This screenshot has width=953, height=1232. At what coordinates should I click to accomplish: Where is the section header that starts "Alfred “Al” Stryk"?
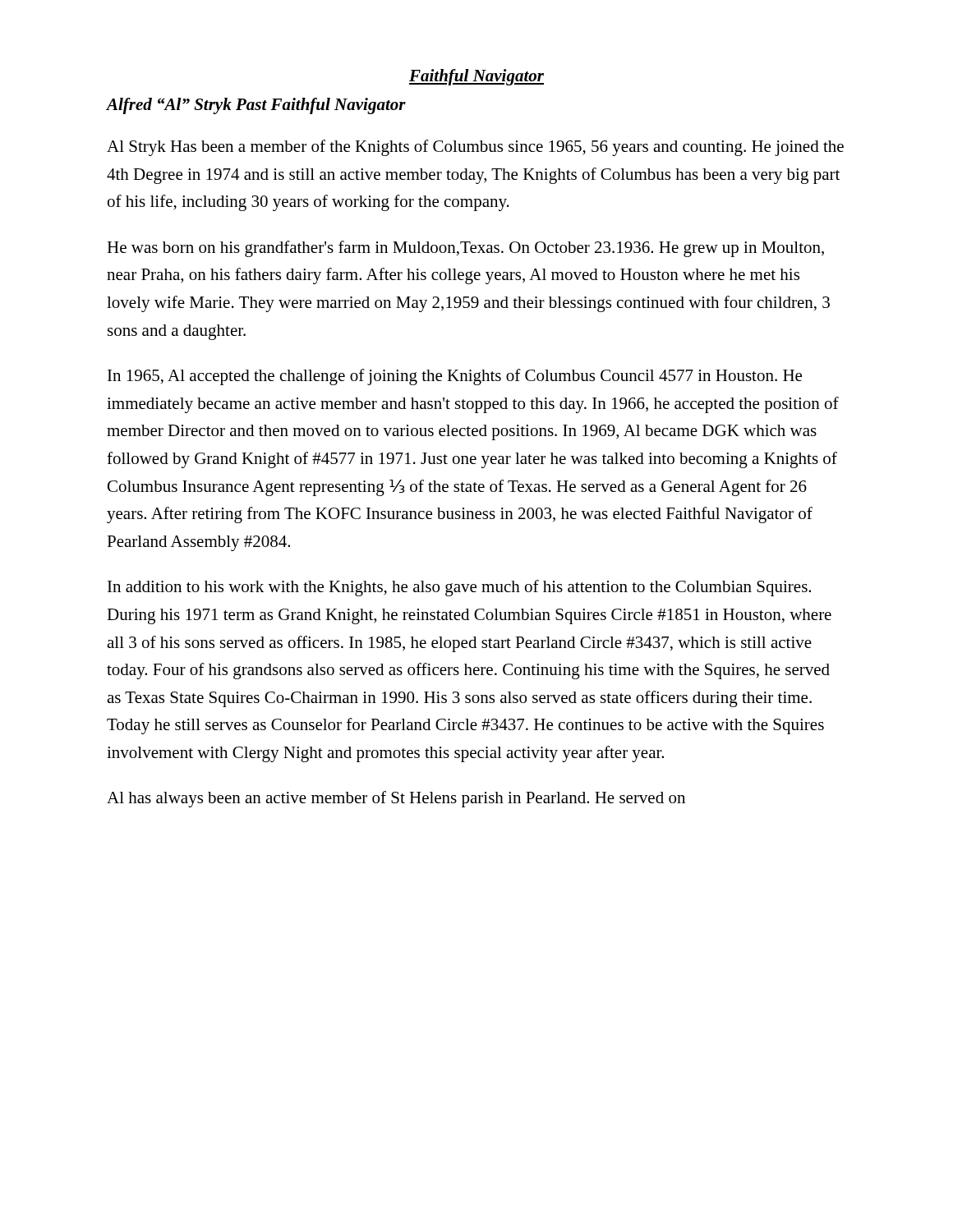(256, 104)
